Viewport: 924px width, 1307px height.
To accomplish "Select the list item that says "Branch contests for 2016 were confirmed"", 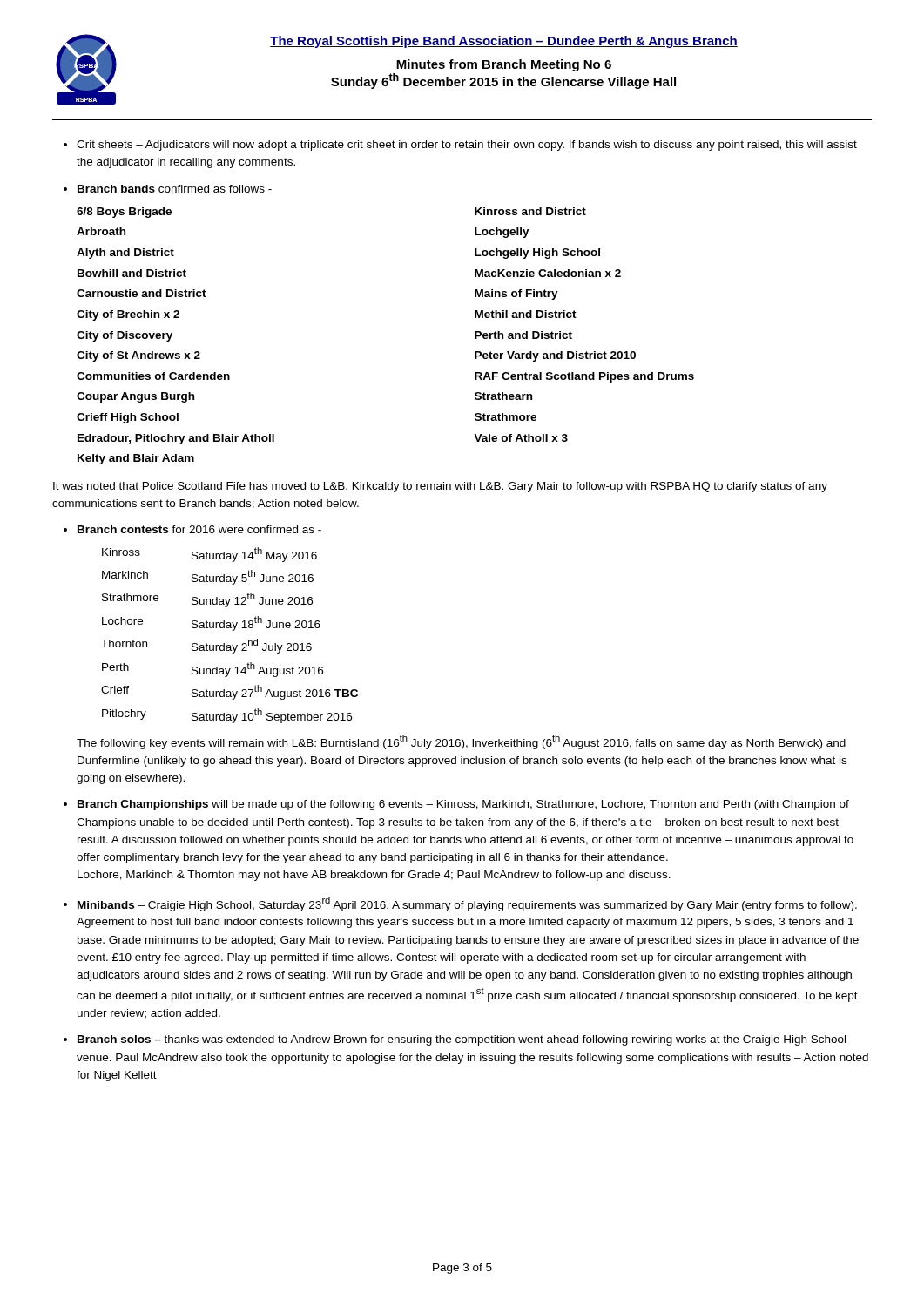I will (x=199, y=529).
